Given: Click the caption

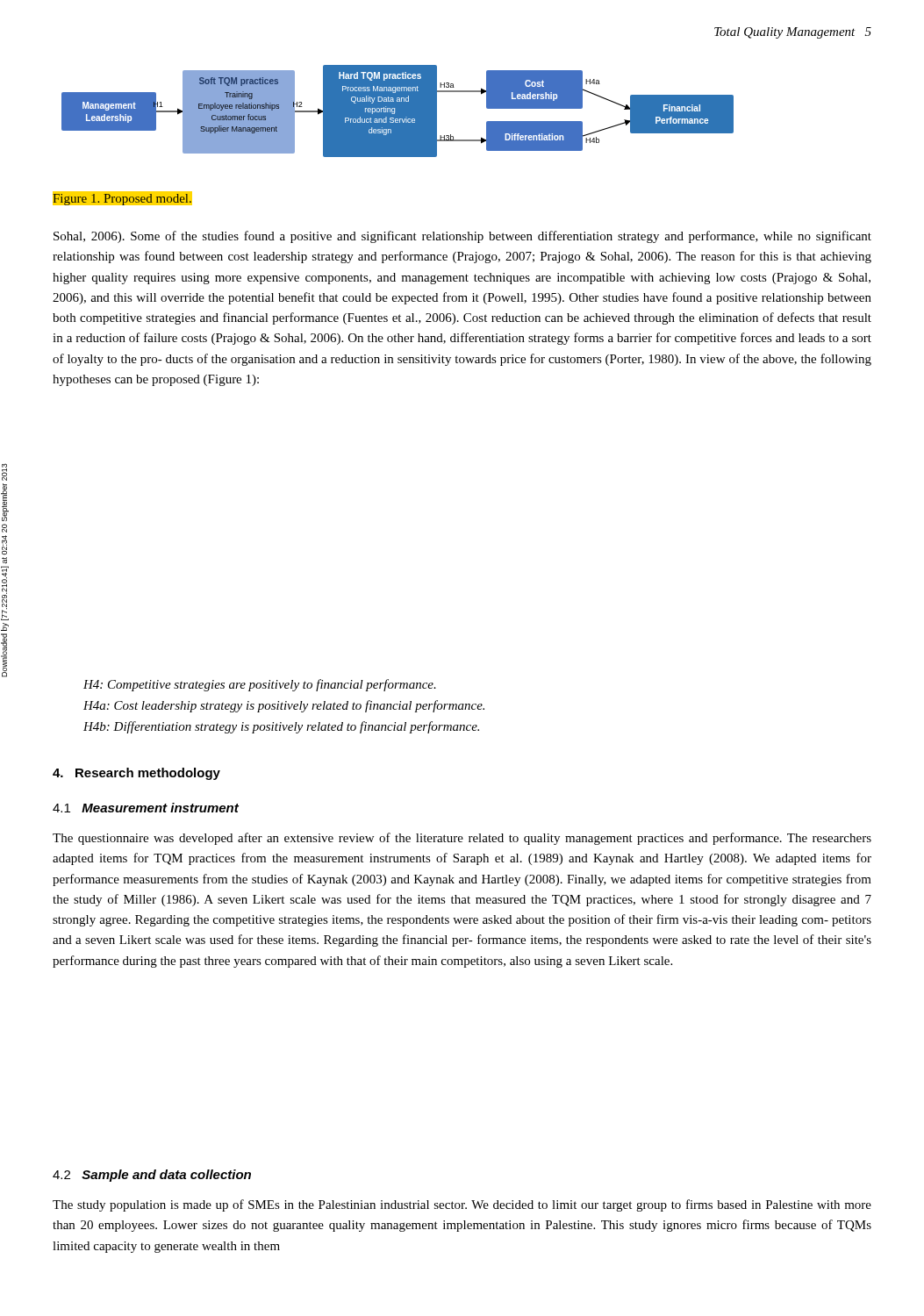Looking at the screenshot, I should [x=122, y=198].
